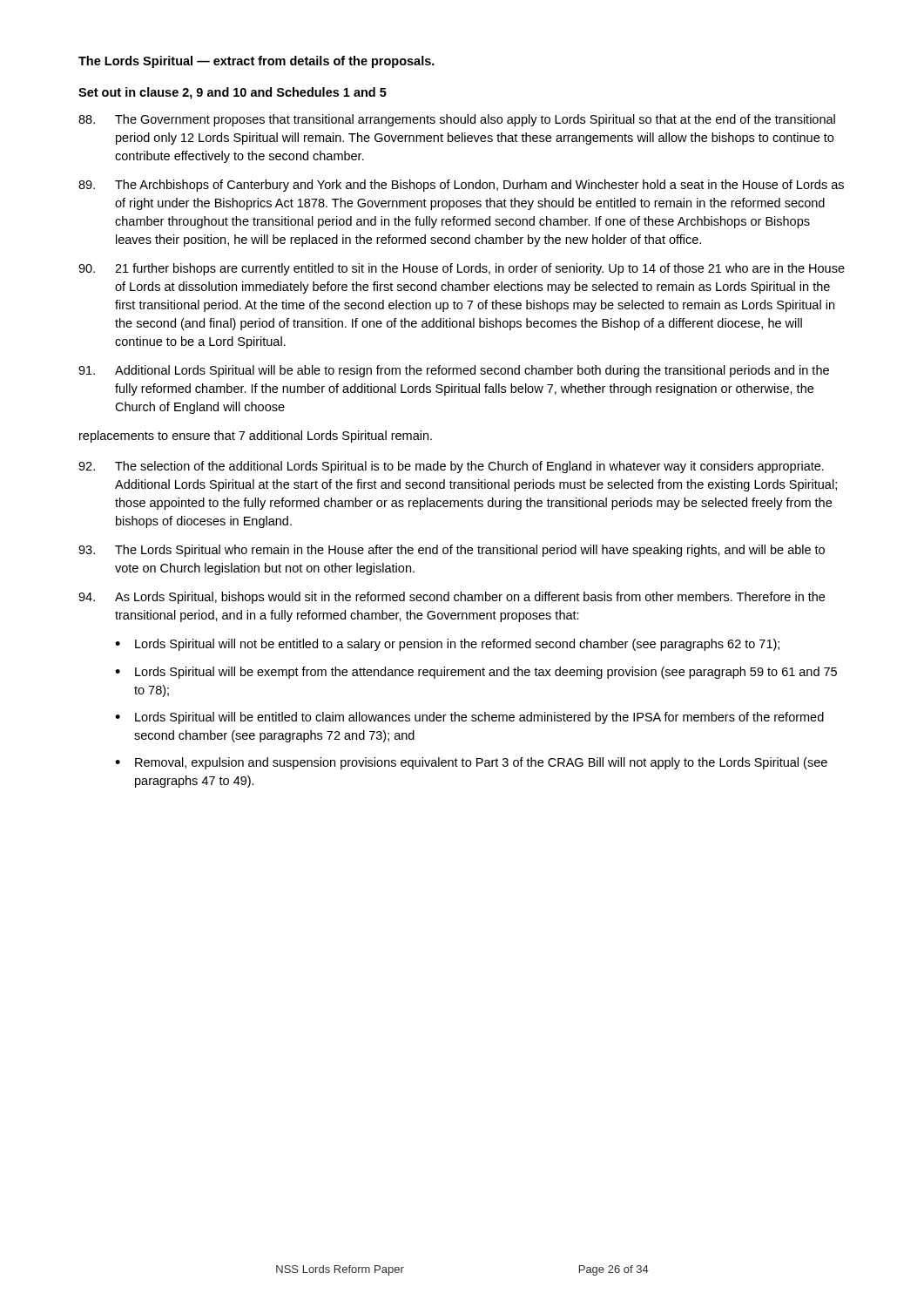Viewport: 924px width, 1307px height.
Task: Click on the list item containing "88. The Government proposes"
Action: pos(462,138)
